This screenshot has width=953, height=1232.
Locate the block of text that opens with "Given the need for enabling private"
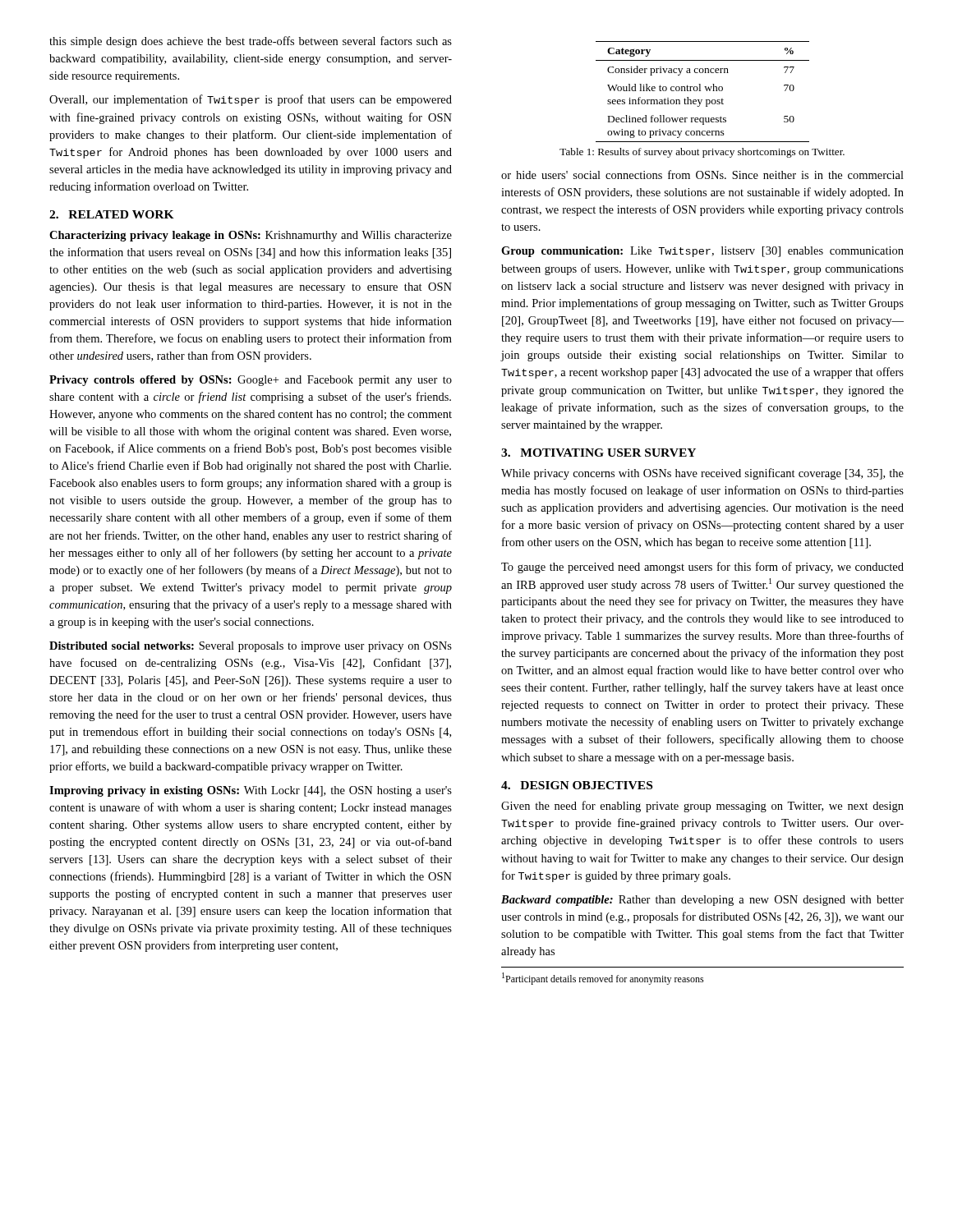click(x=702, y=879)
